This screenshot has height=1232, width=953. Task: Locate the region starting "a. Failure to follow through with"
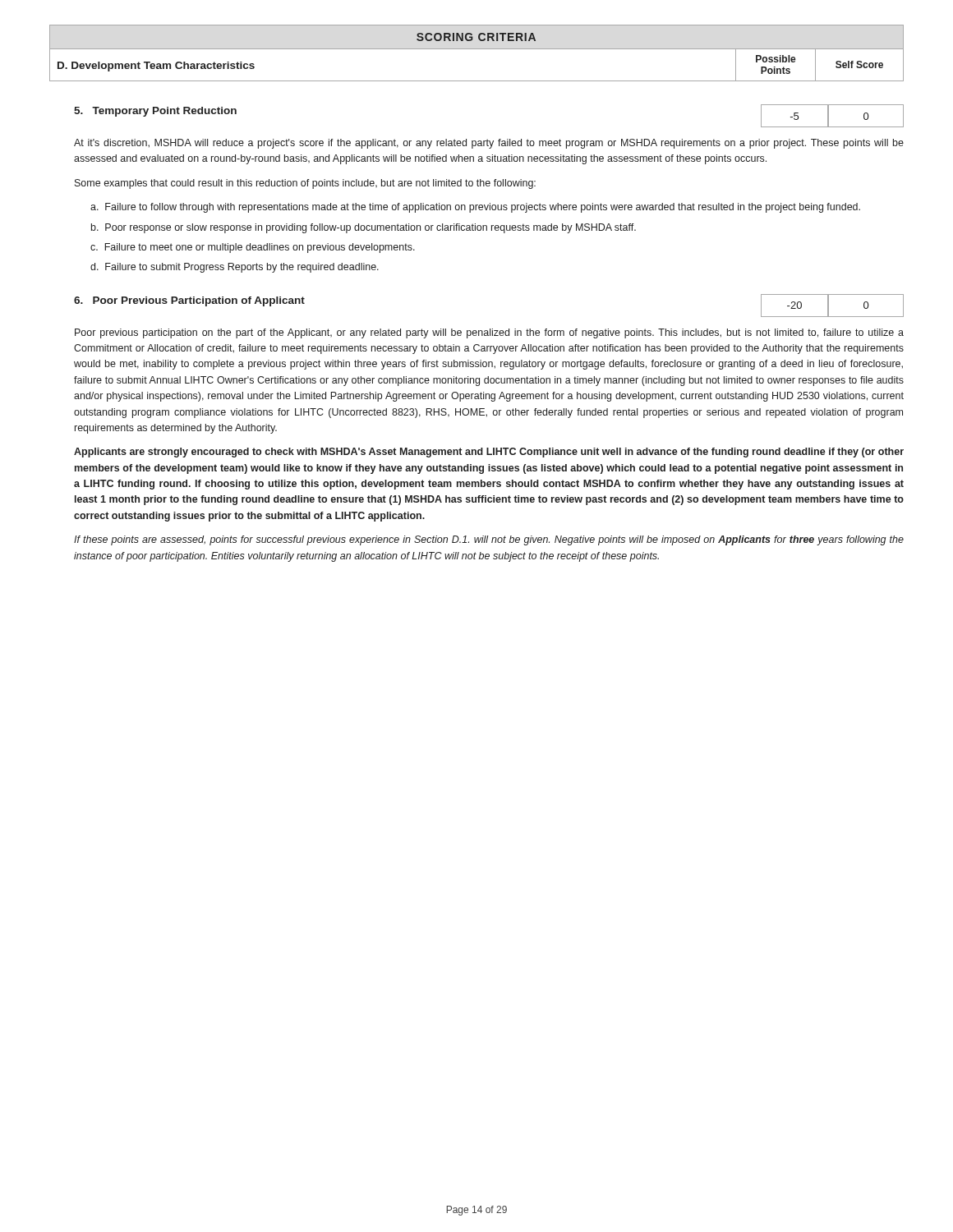pos(497,208)
